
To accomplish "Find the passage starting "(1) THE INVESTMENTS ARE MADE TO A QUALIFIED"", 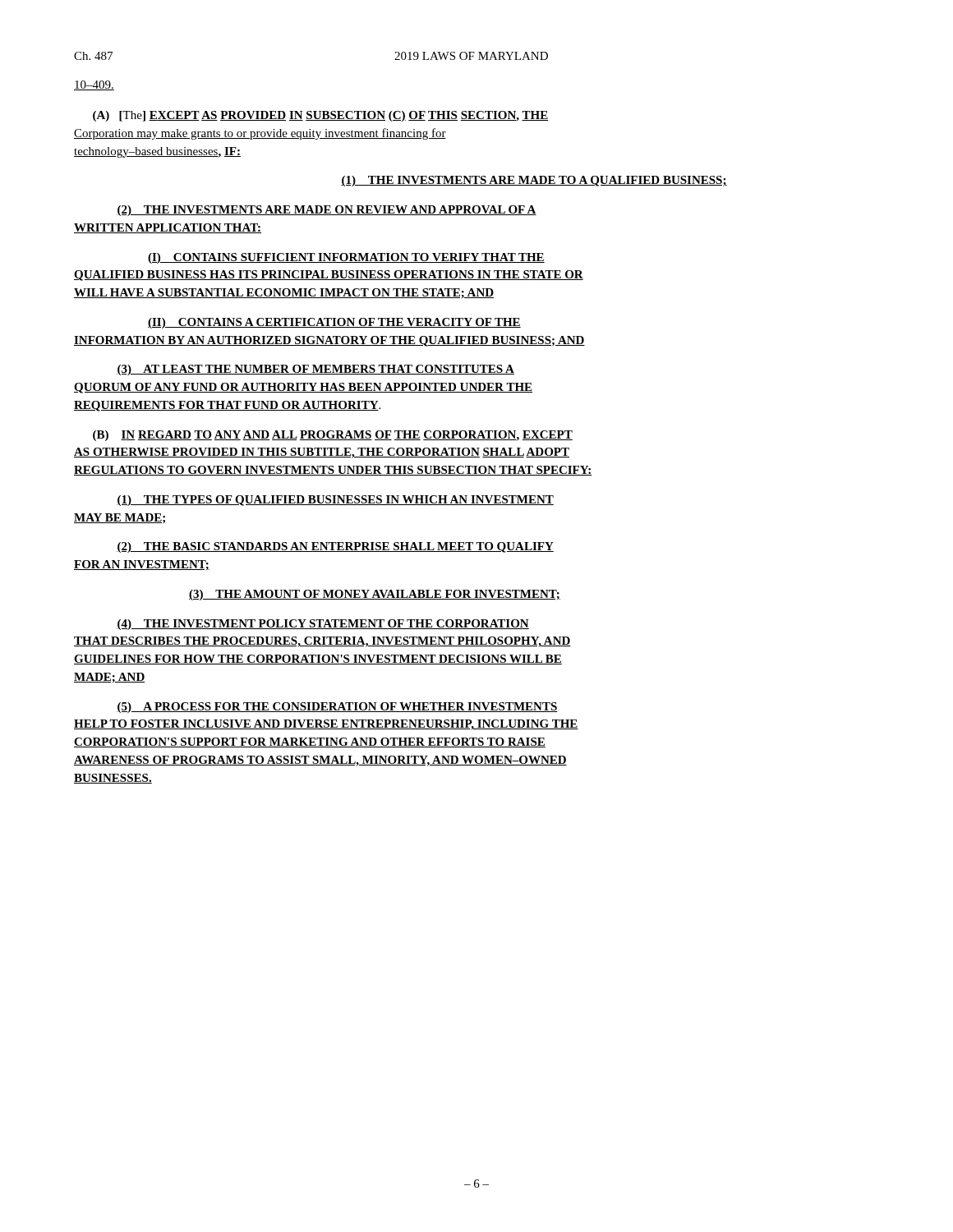I will (534, 180).
